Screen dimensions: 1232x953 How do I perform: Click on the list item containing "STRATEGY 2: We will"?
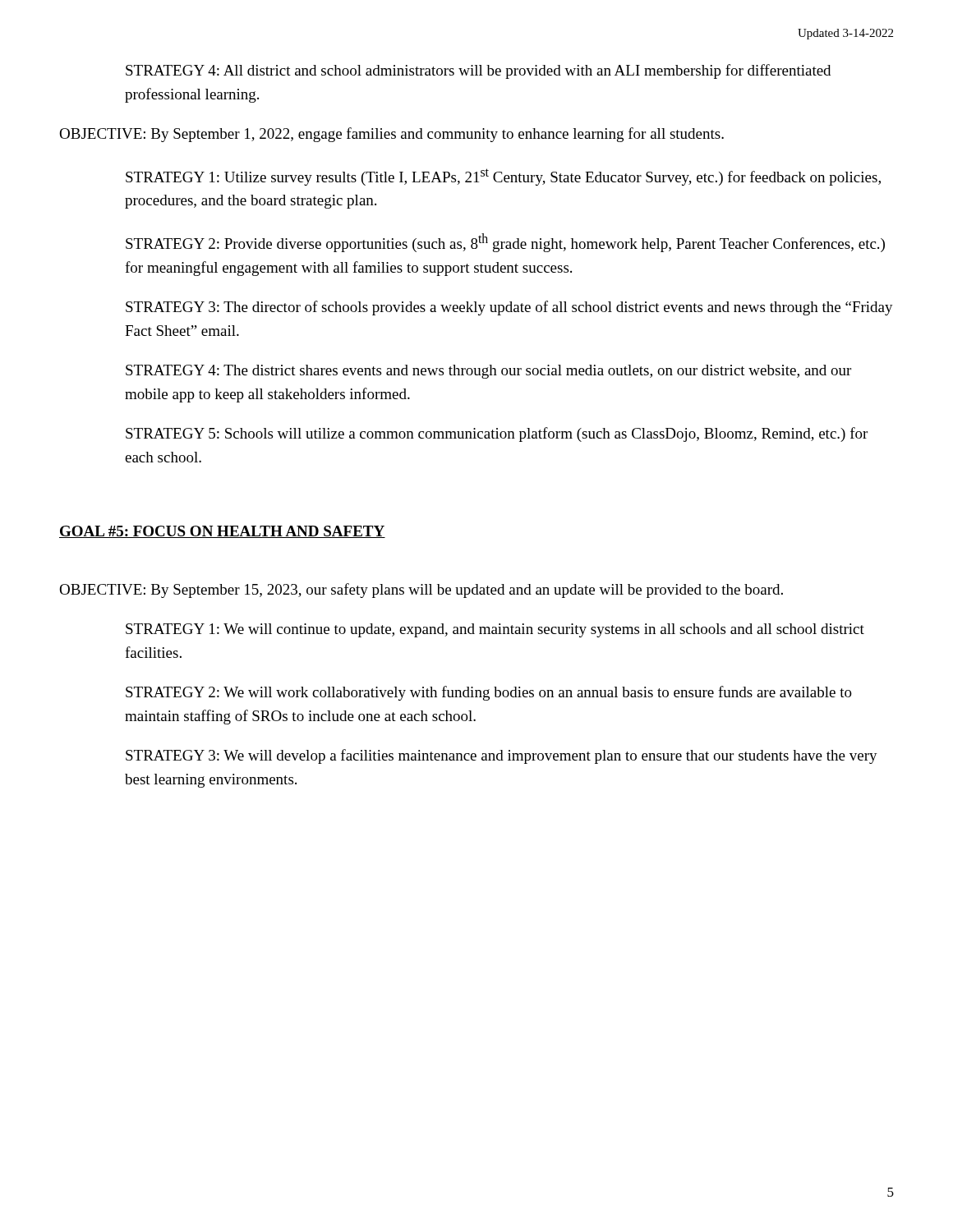pyautogui.click(x=488, y=704)
